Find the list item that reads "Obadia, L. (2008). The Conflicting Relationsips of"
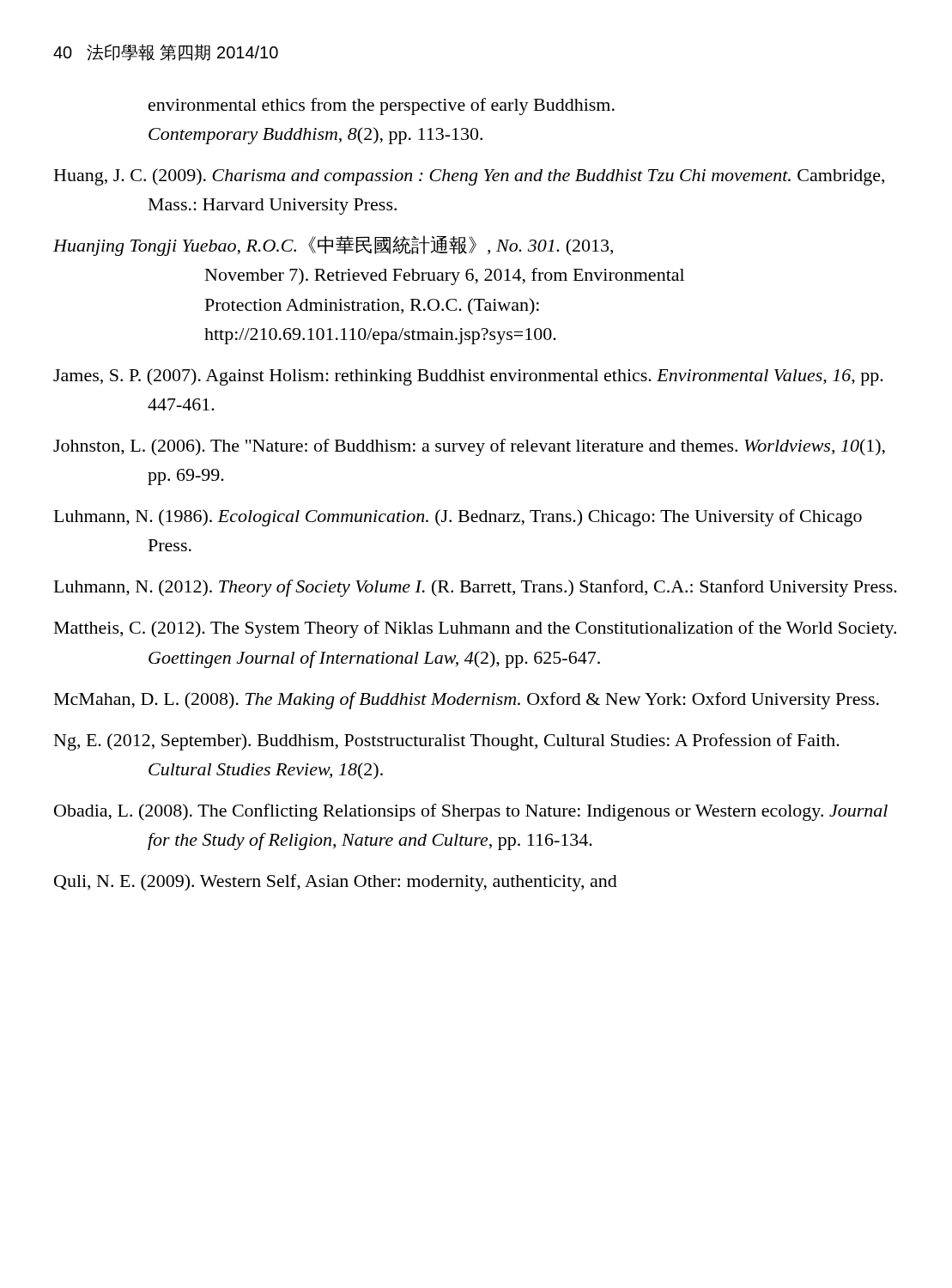952x1288 pixels. click(x=471, y=825)
